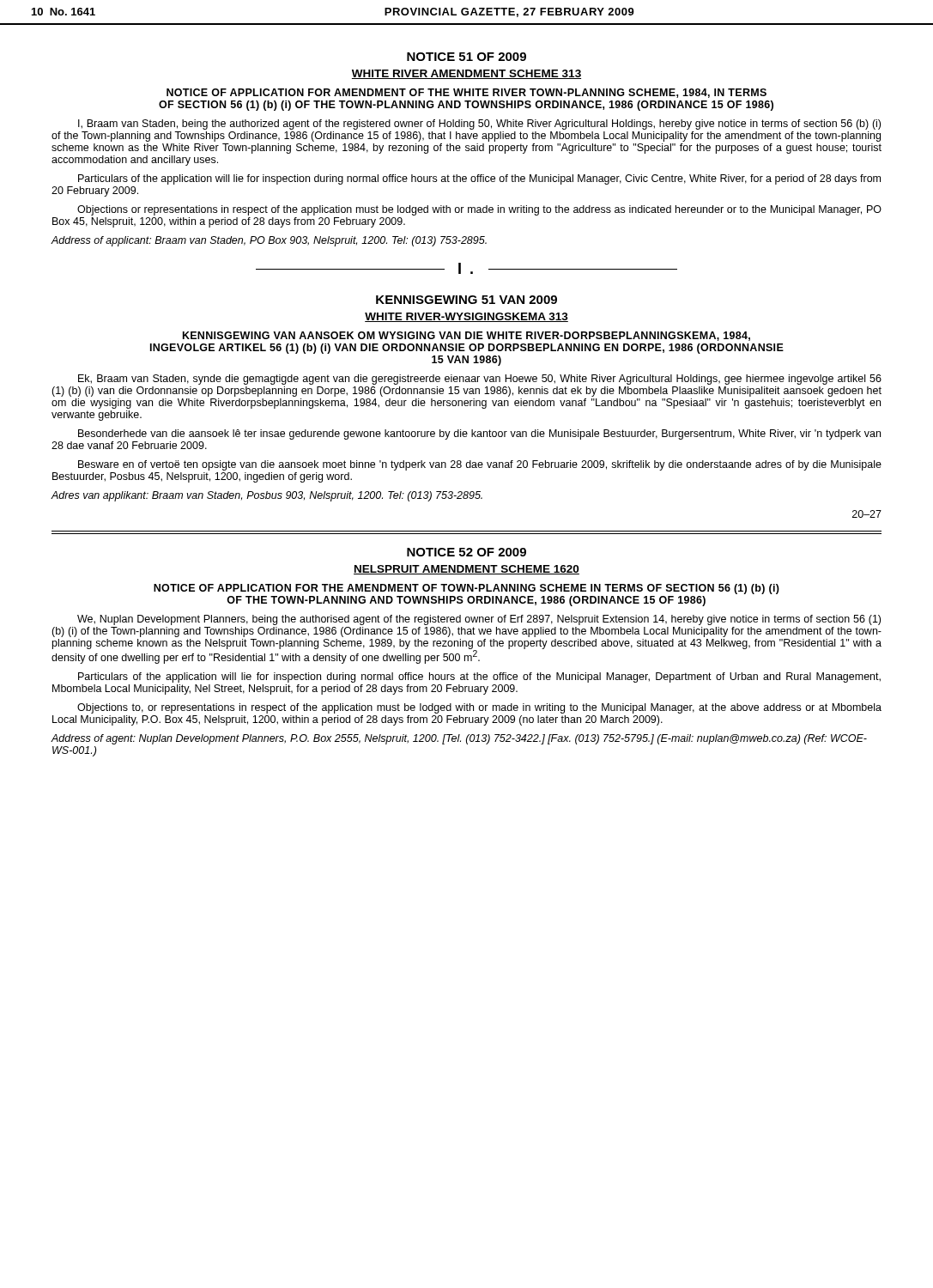Click on the text block starting "Objections to, or representations"
The width and height of the screenshot is (933, 1288).
(466, 714)
